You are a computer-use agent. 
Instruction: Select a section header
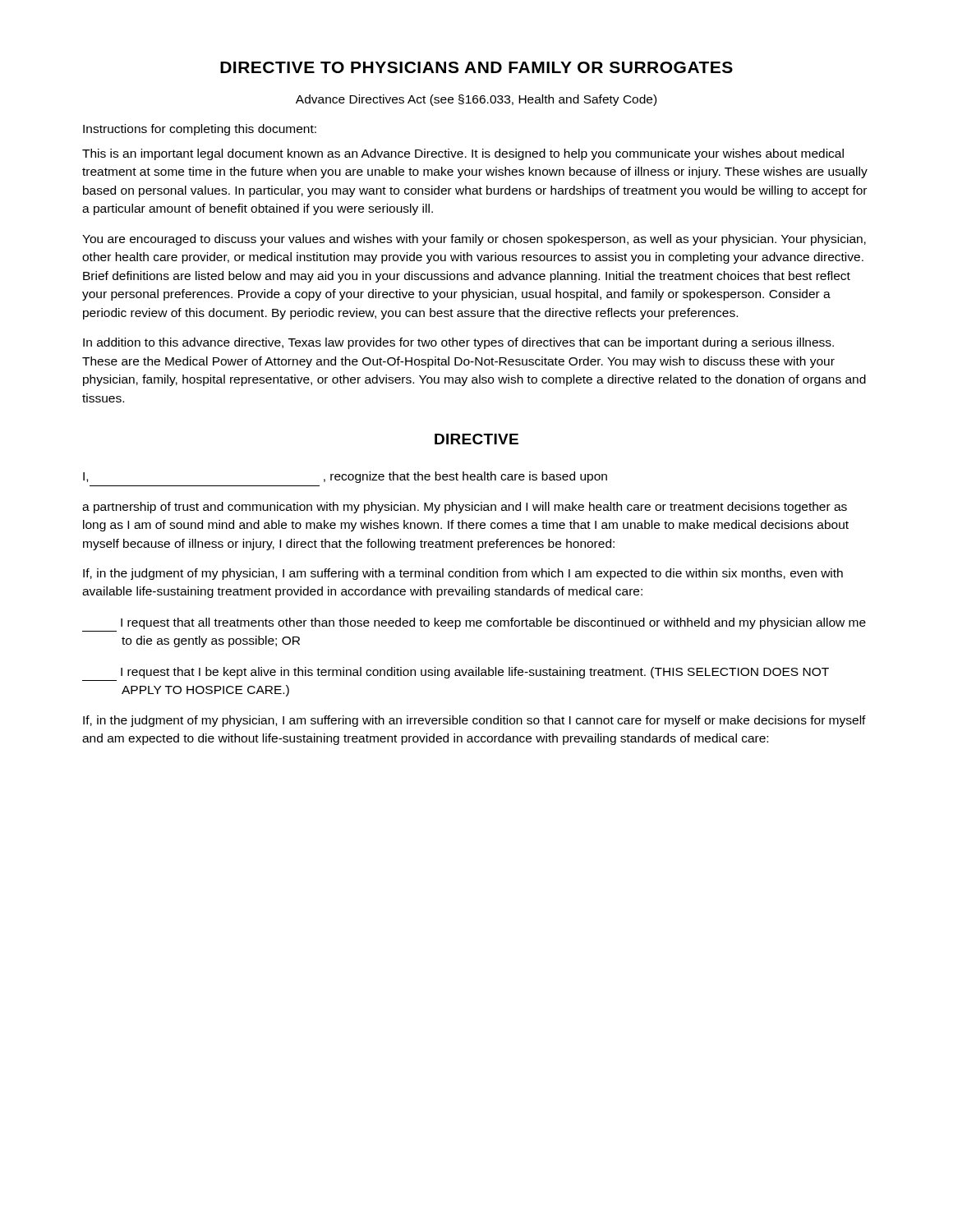(476, 439)
